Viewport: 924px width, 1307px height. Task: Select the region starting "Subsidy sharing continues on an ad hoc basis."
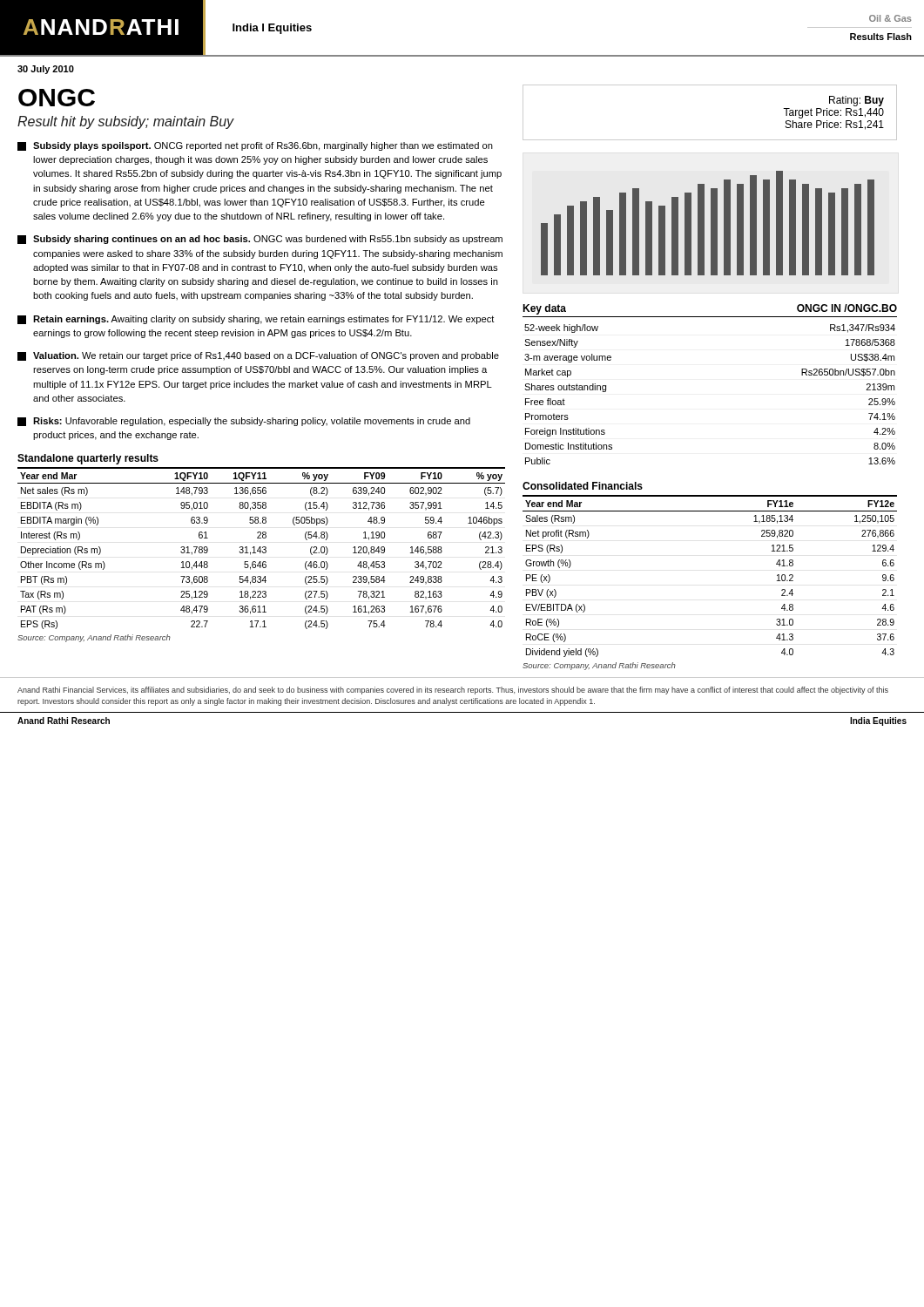tap(261, 267)
